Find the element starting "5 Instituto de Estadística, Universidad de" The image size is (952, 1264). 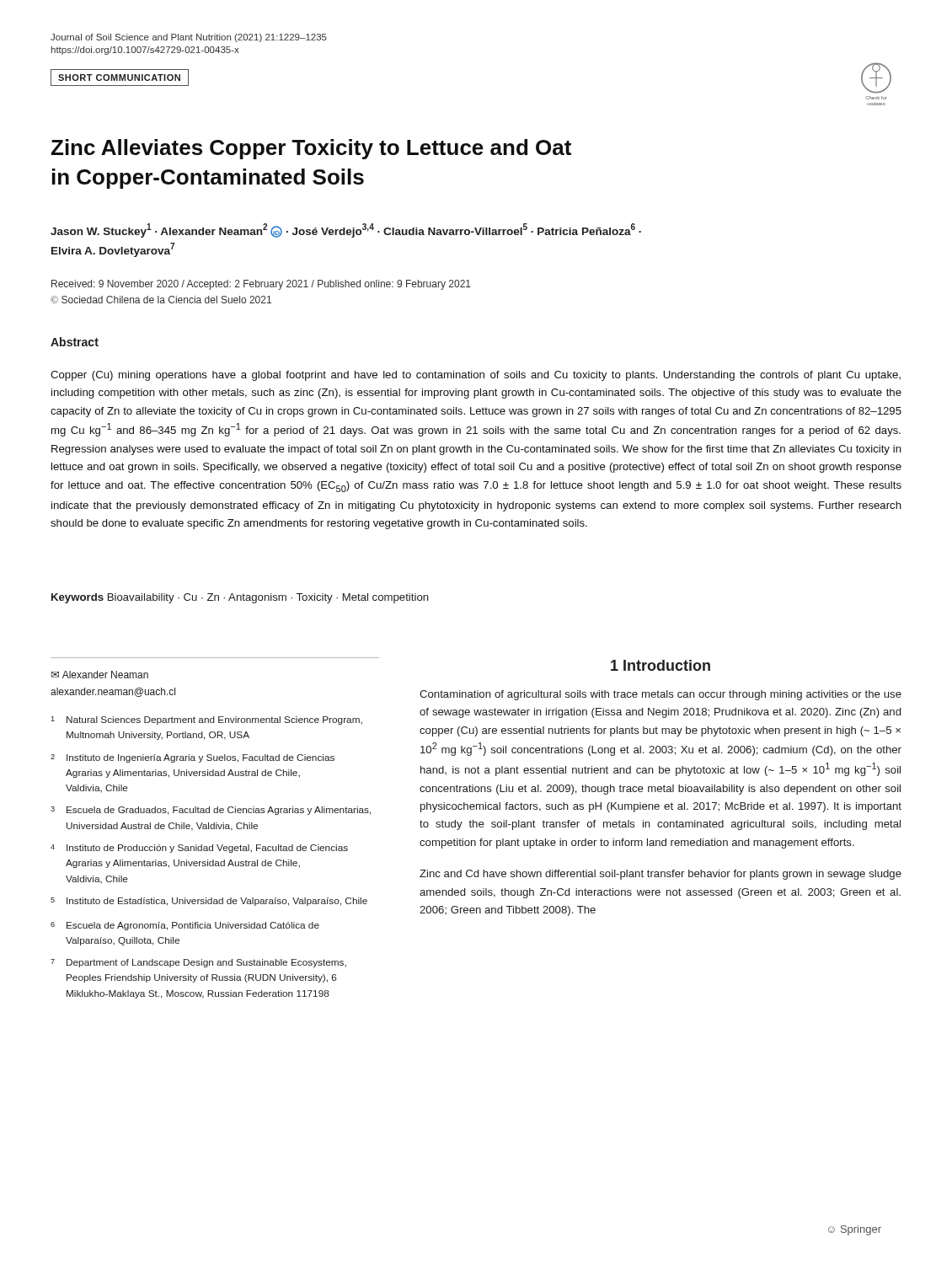click(209, 902)
